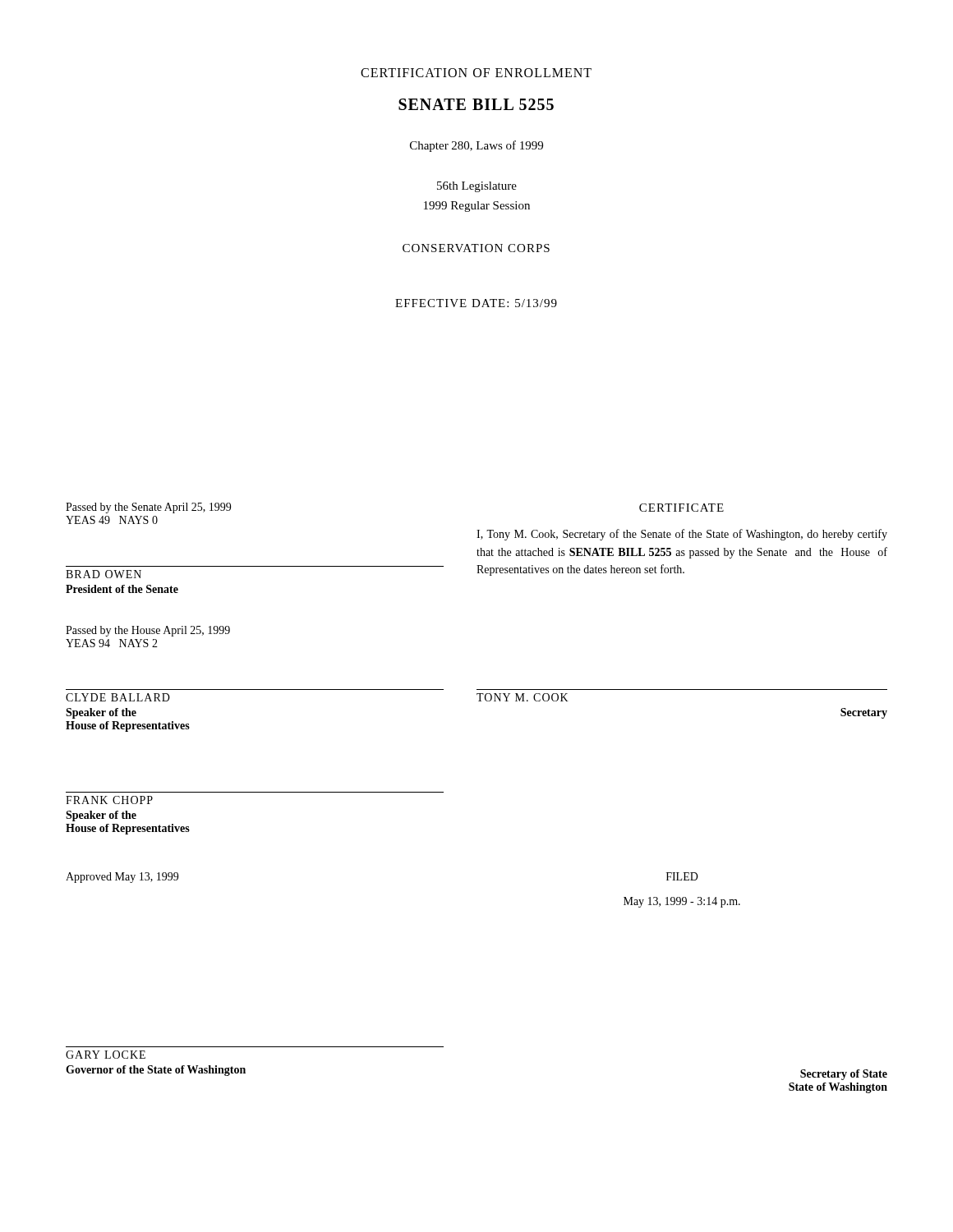Click on the region starting "SENATE BILL 5255"
953x1232 pixels.
(x=476, y=104)
